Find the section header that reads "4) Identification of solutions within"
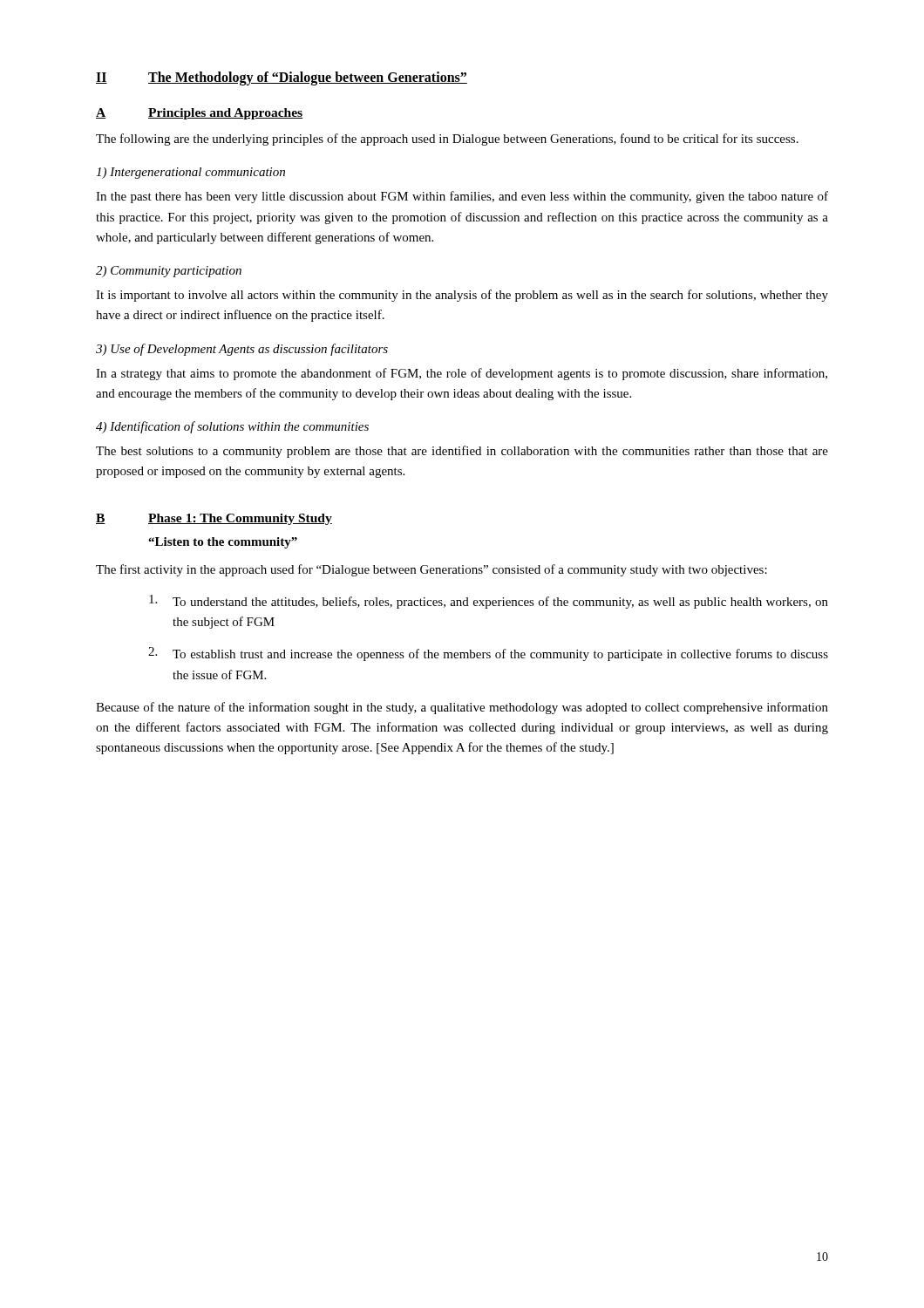This screenshot has width=924, height=1308. point(232,426)
